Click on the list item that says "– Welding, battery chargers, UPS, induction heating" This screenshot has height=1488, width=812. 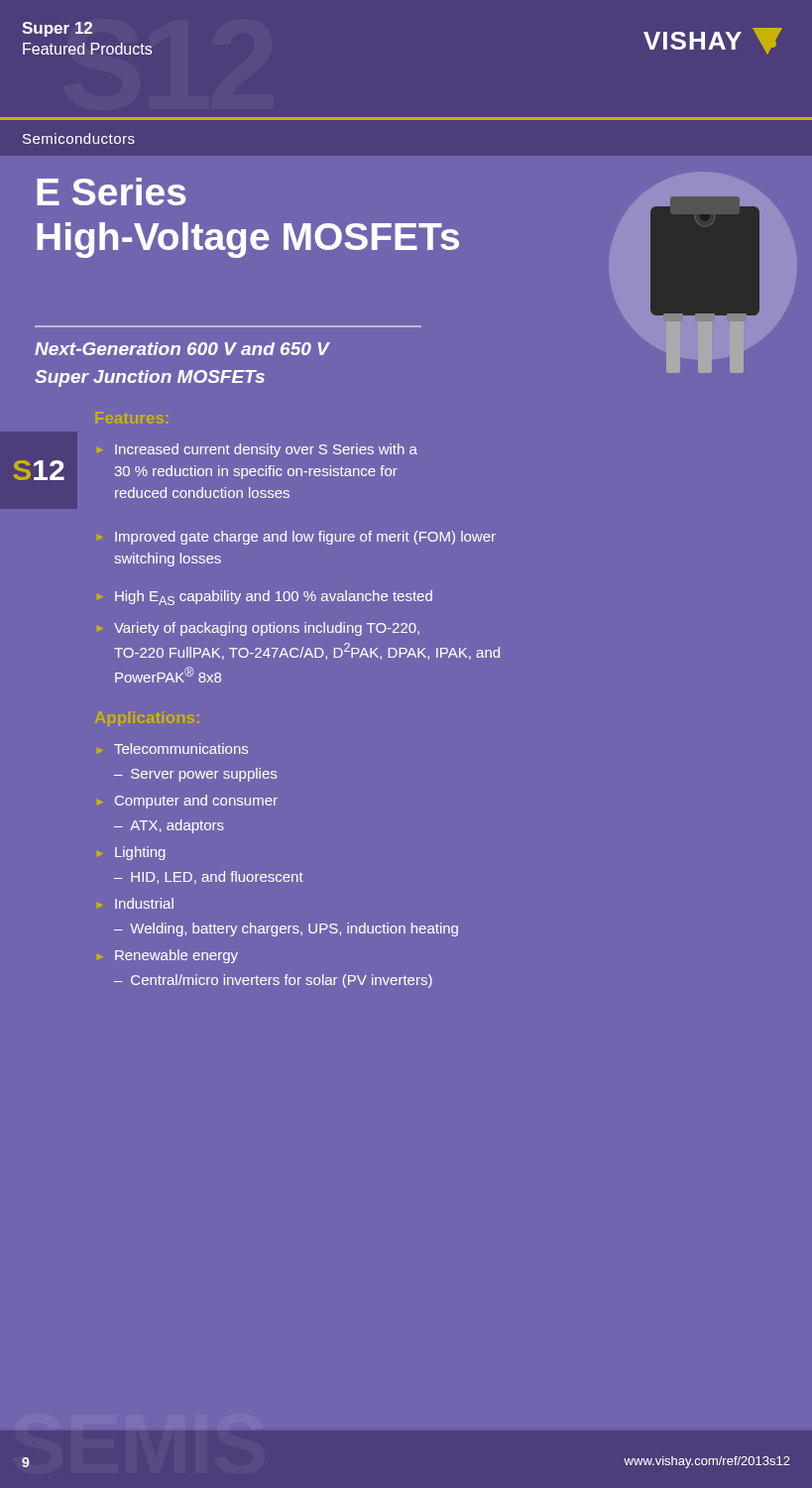286,929
